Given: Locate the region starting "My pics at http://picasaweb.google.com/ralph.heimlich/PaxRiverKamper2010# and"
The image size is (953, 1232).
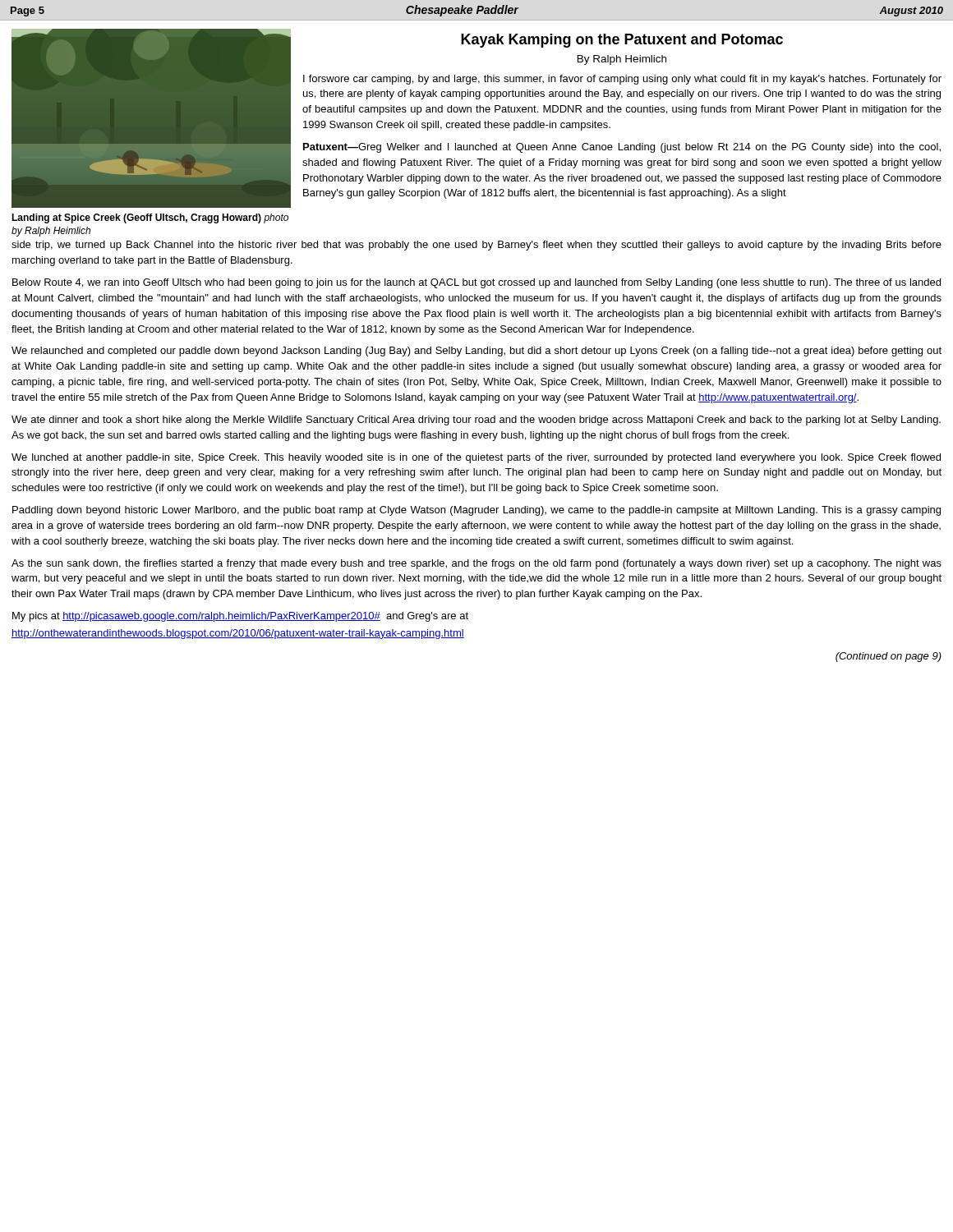Looking at the screenshot, I should (x=240, y=616).
